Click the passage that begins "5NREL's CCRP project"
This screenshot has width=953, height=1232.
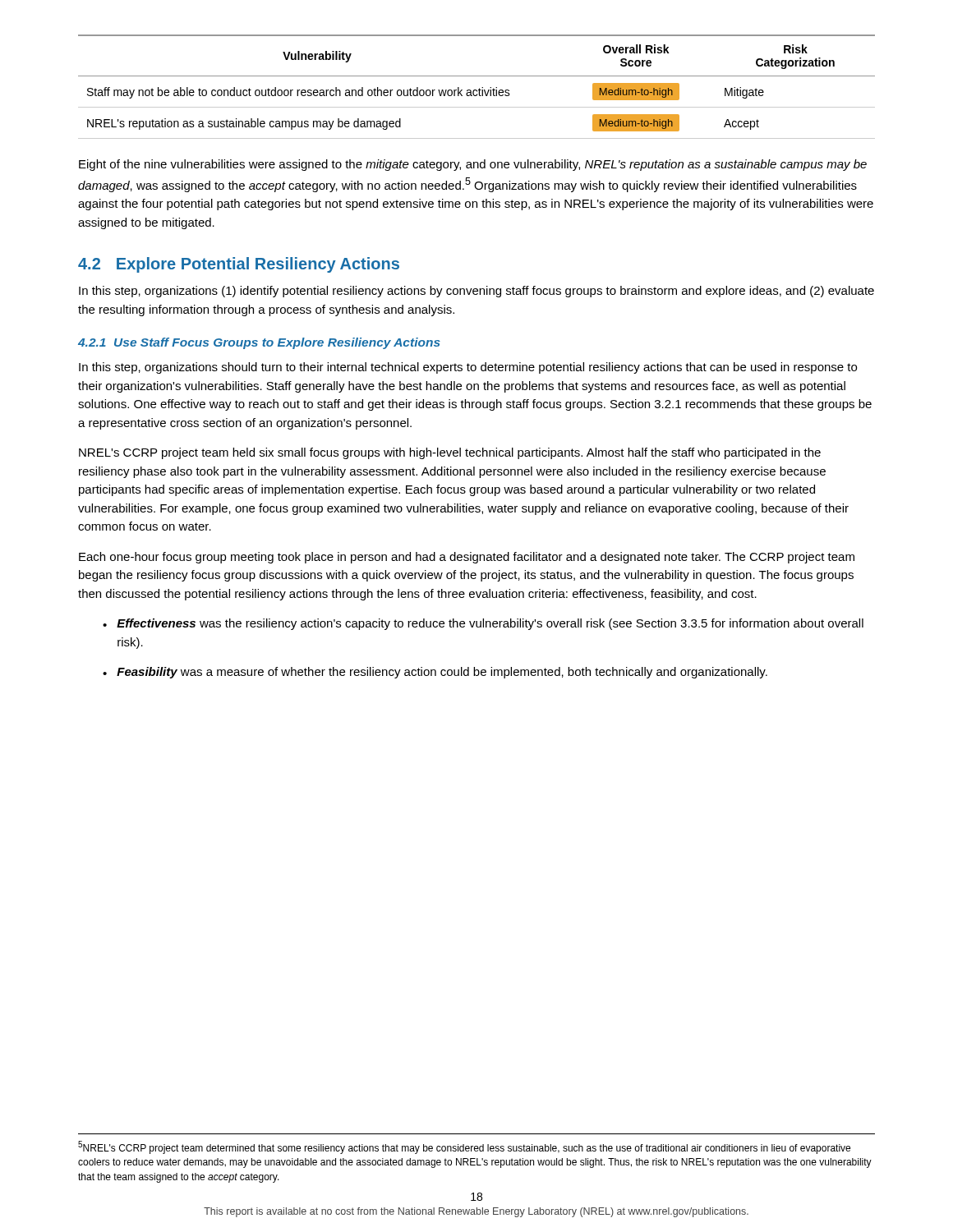tap(475, 1161)
